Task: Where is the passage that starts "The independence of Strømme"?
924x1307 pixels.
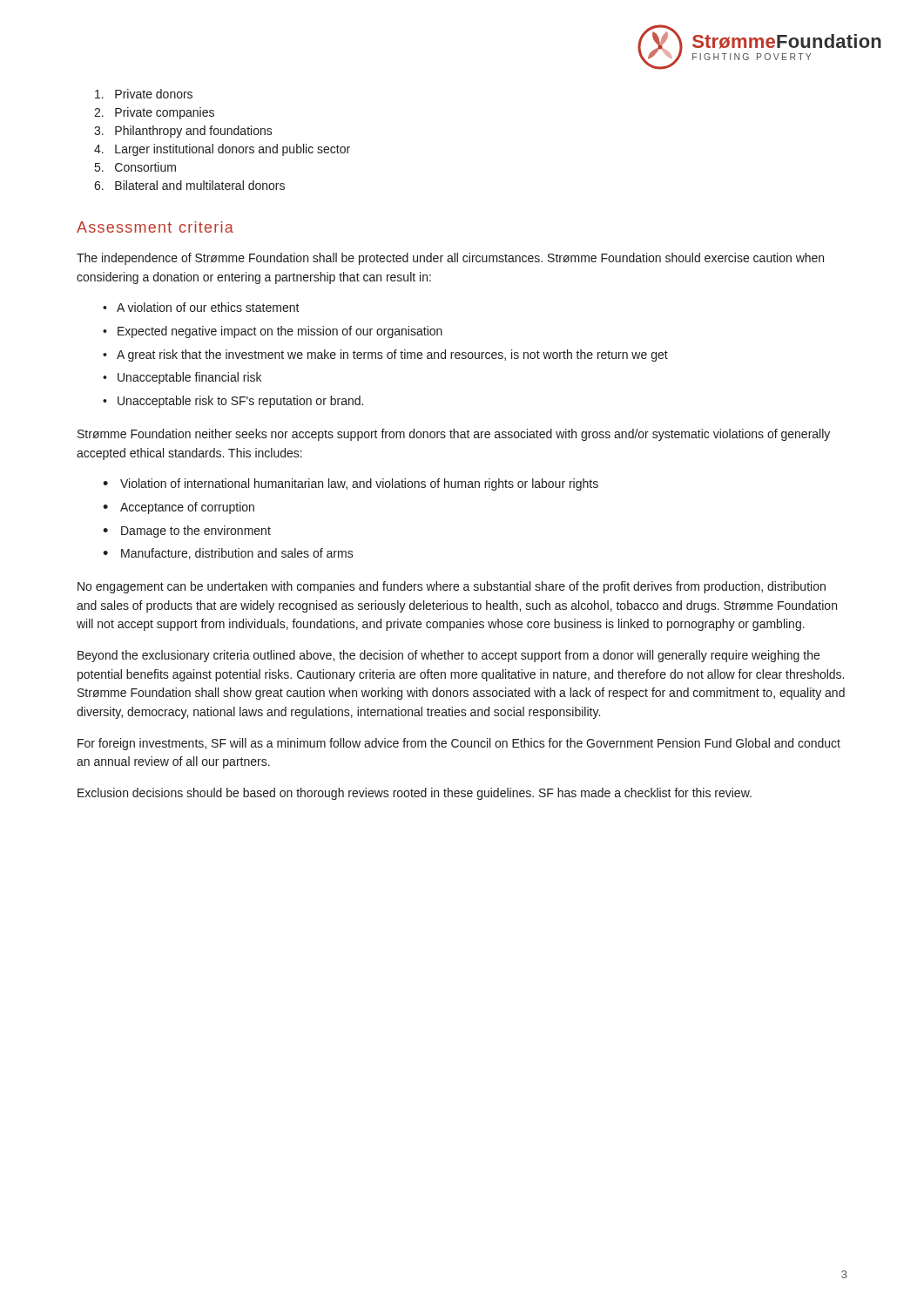Action: pos(451,267)
